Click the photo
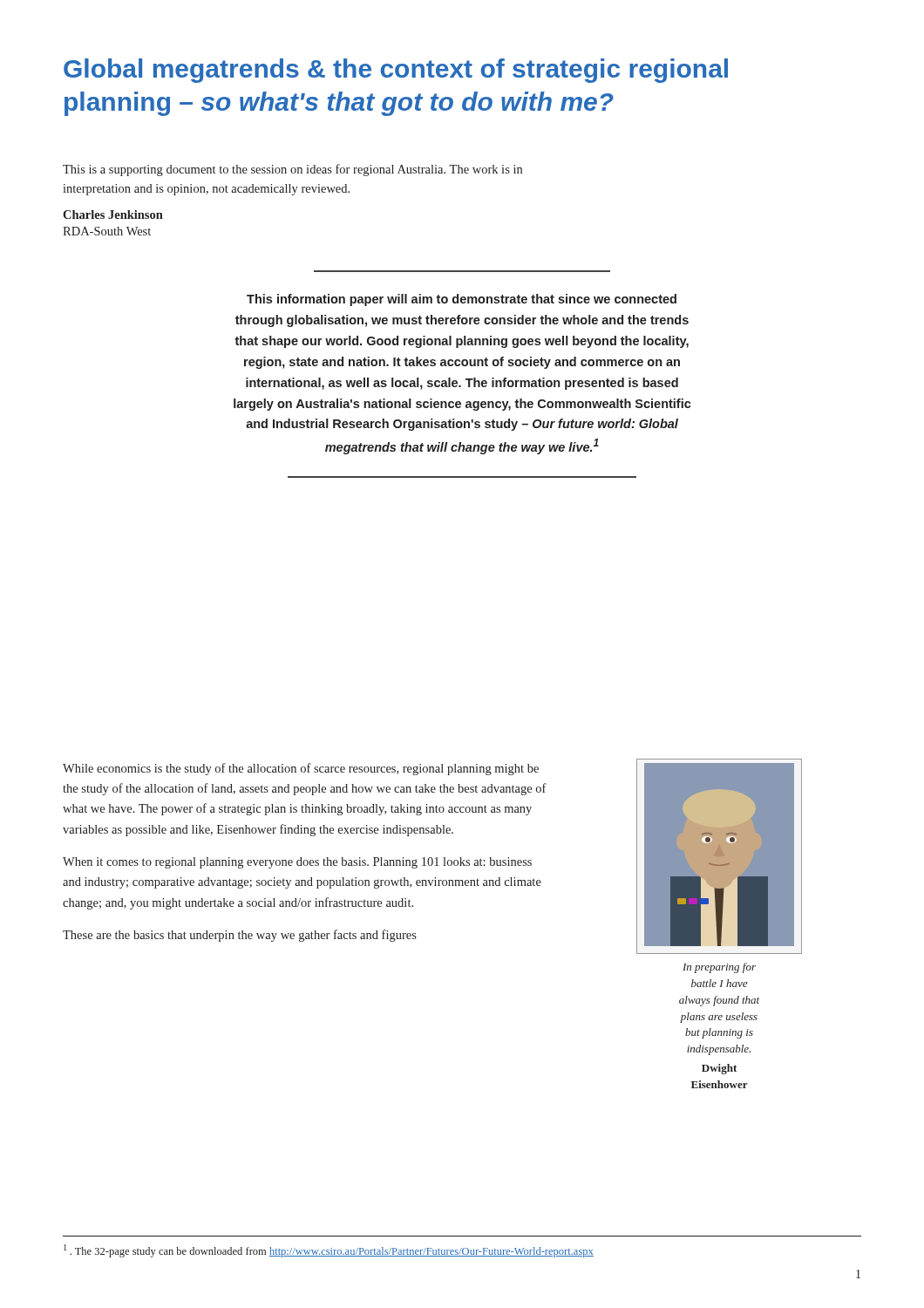Viewport: 924px width, 1308px height. (x=719, y=926)
